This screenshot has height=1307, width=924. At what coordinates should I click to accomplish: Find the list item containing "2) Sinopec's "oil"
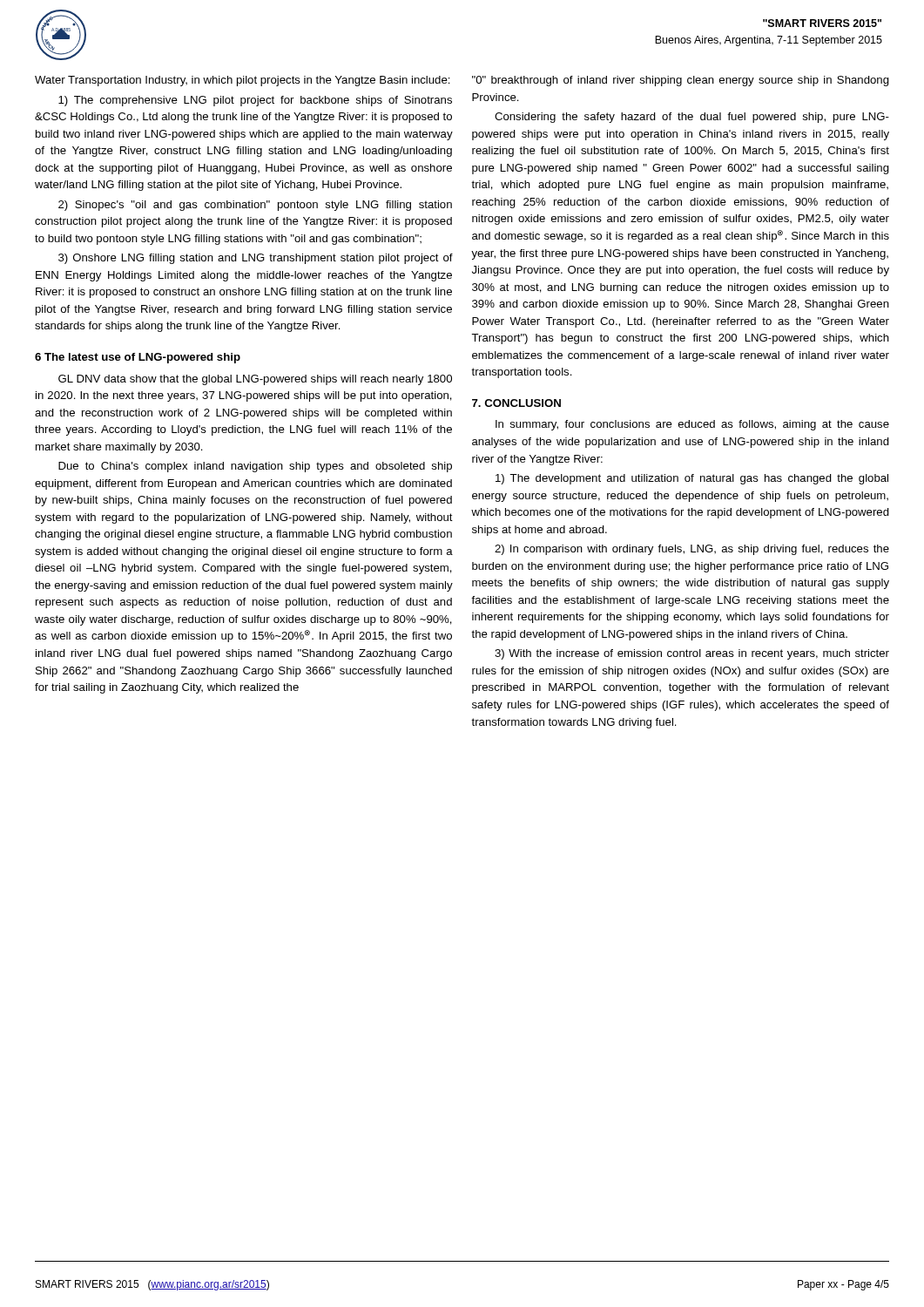[244, 221]
